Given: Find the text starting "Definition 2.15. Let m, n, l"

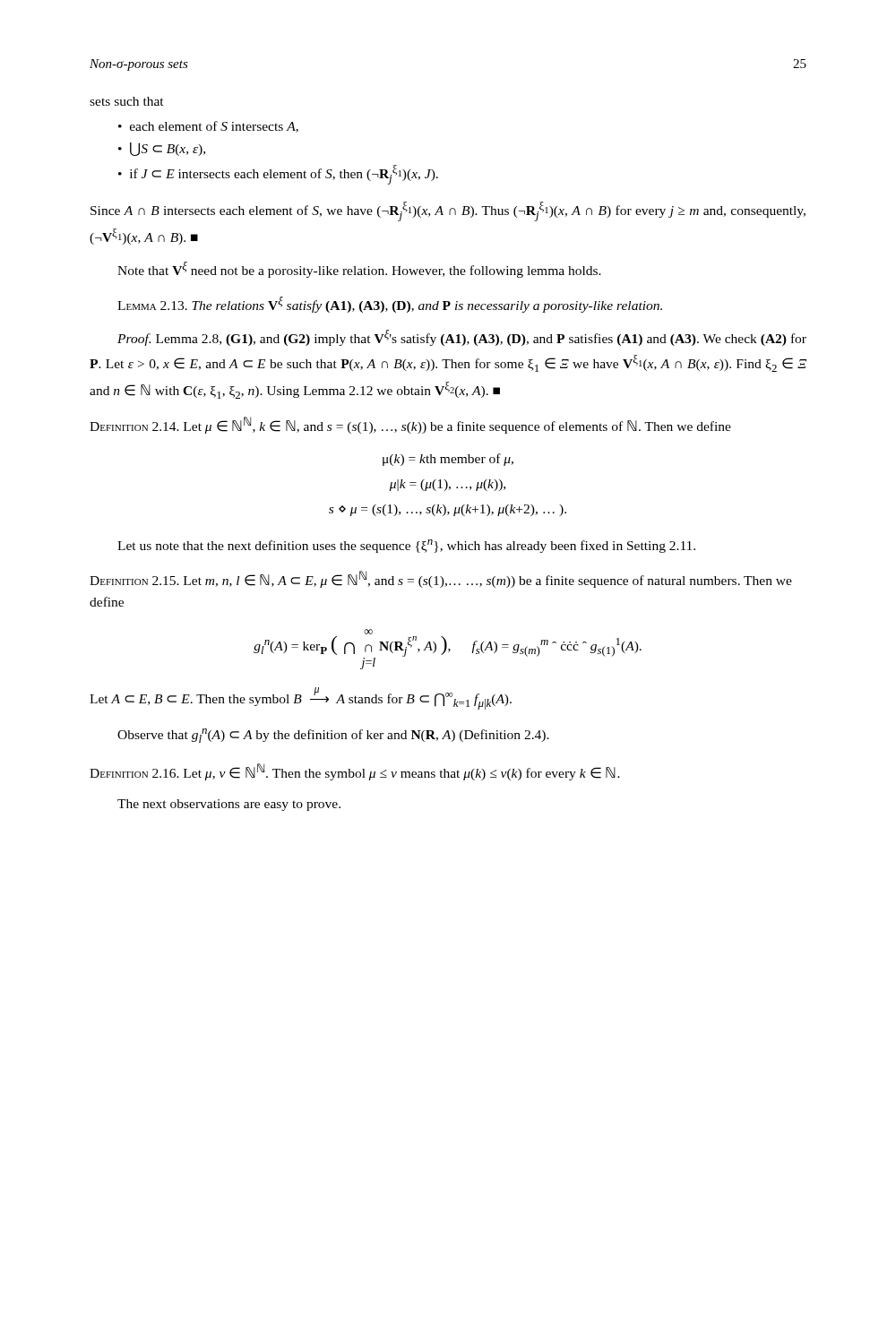Looking at the screenshot, I should coord(441,589).
